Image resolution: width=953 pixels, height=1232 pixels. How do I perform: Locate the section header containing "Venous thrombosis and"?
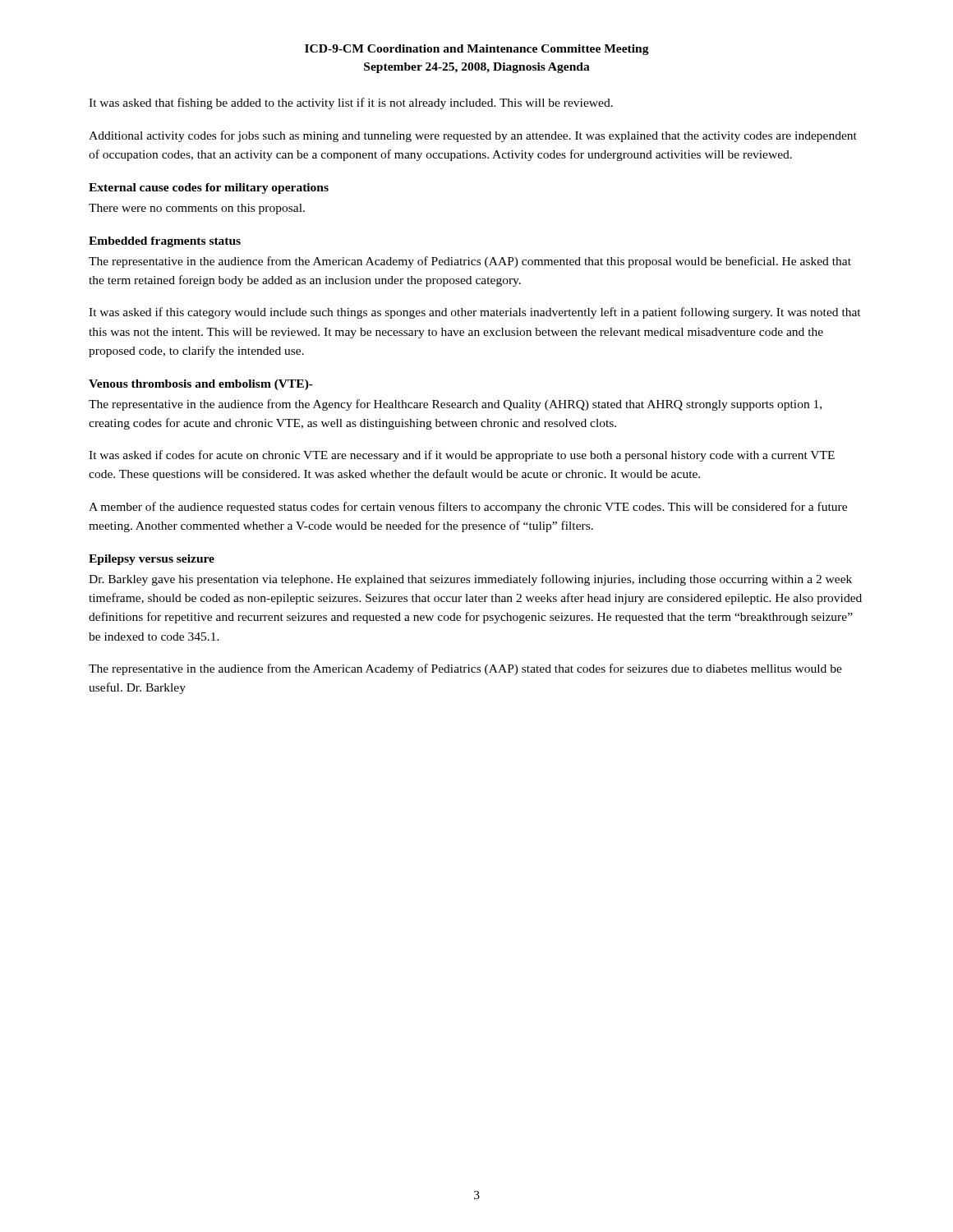click(201, 383)
